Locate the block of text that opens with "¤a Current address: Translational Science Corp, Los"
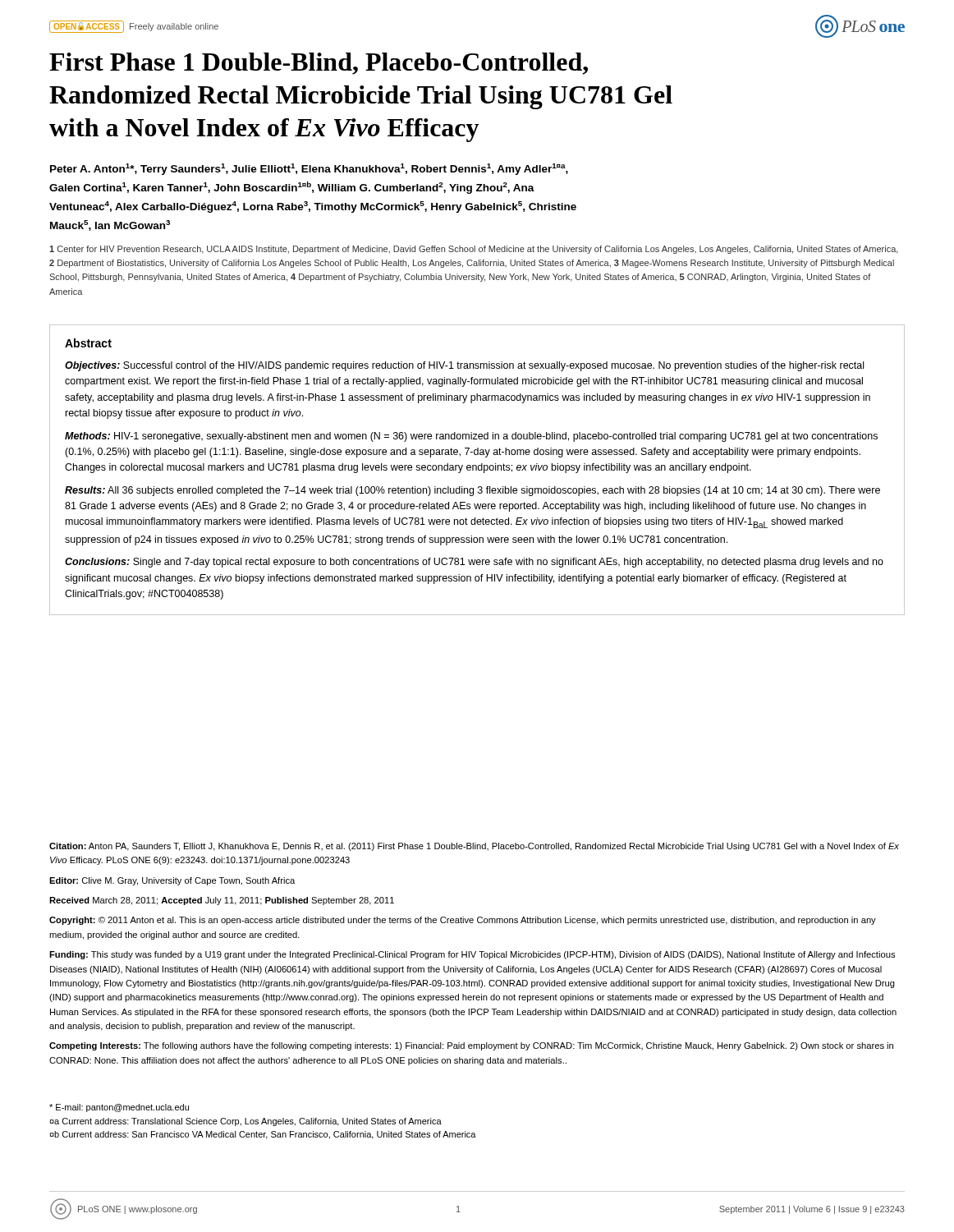The image size is (954, 1232). [x=245, y=1121]
